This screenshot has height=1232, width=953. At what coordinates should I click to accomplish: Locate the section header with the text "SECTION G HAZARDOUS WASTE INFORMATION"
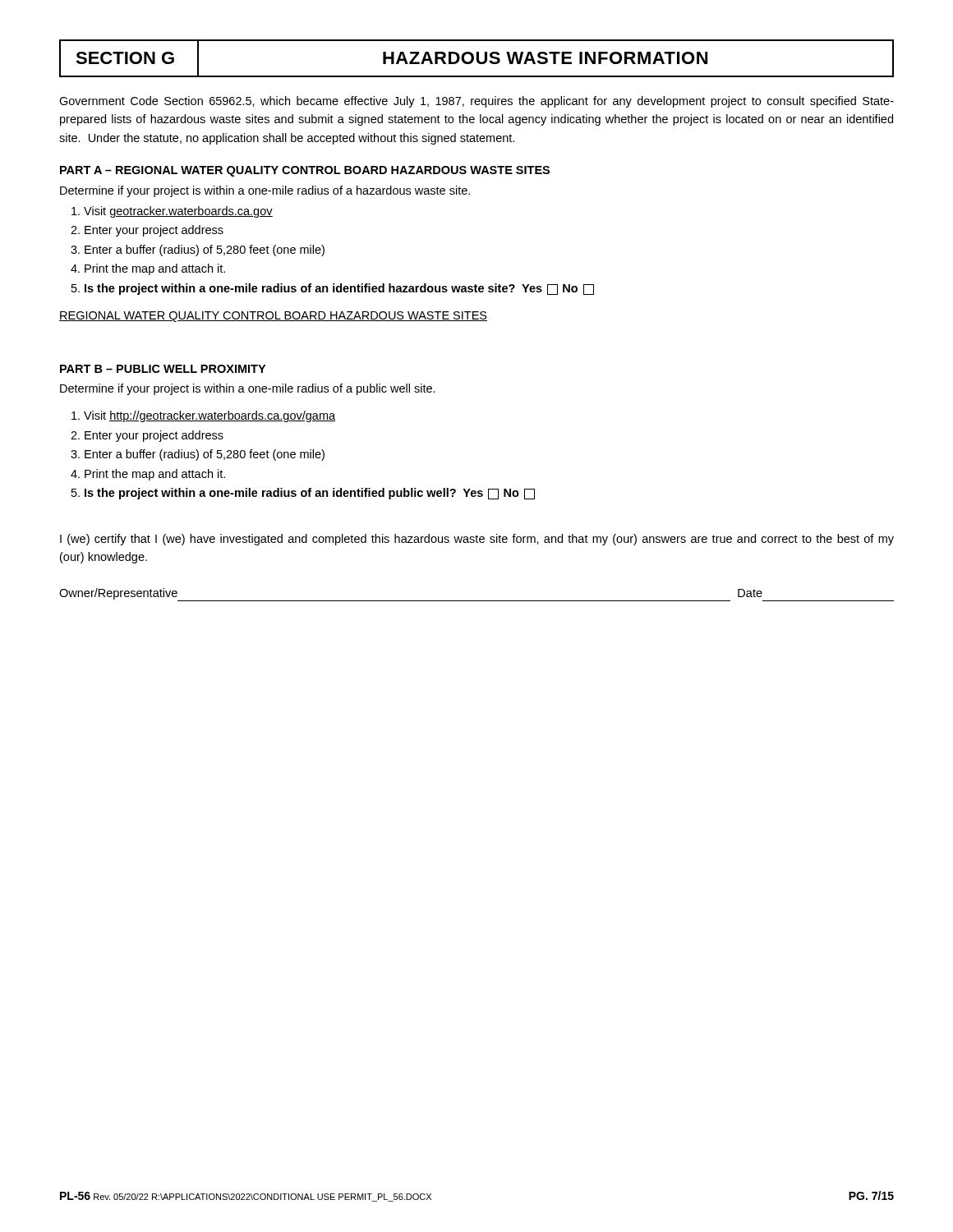pyautogui.click(x=476, y=58)
